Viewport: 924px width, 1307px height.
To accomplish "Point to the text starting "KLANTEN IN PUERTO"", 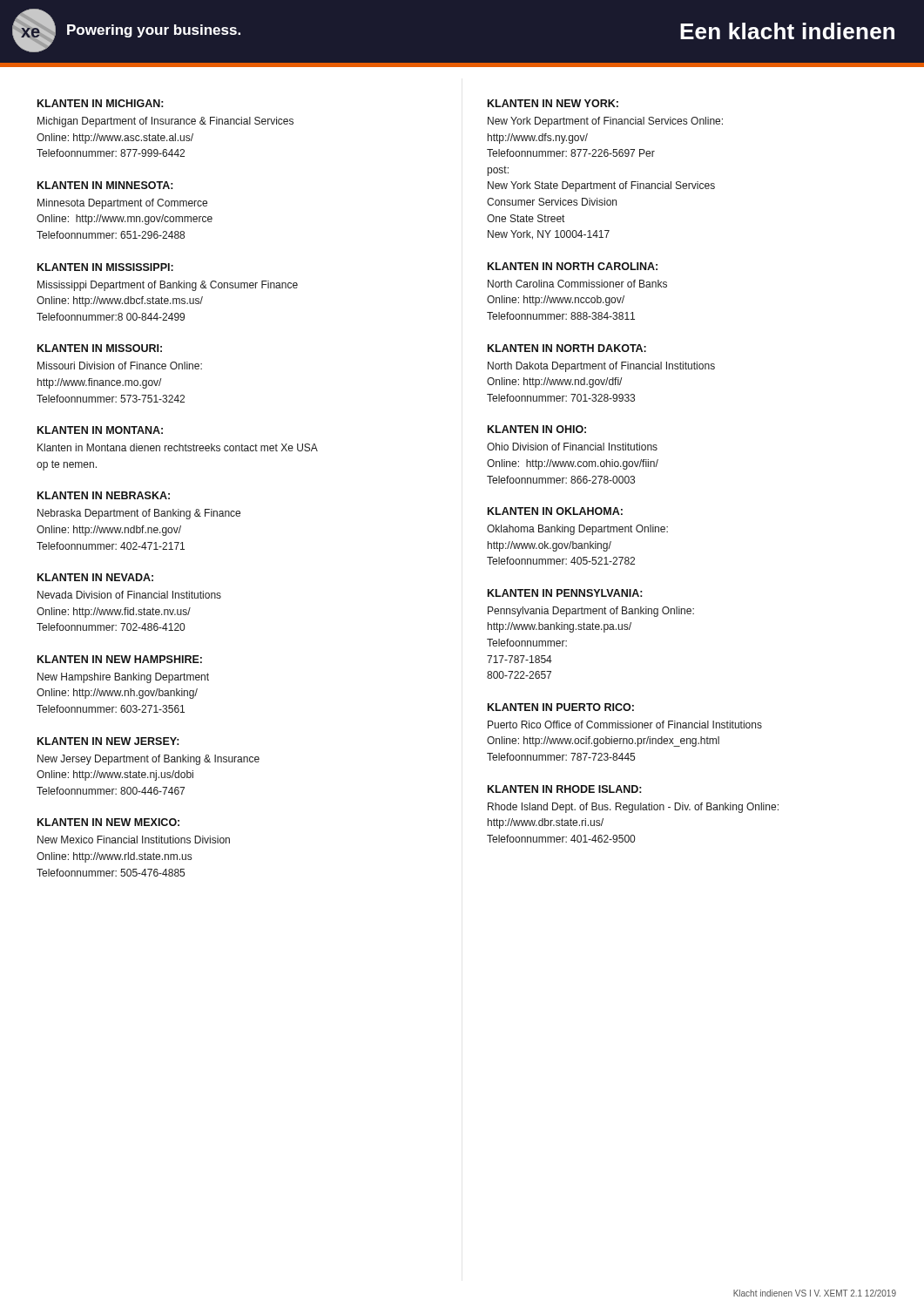I will (x=687, y=733).
